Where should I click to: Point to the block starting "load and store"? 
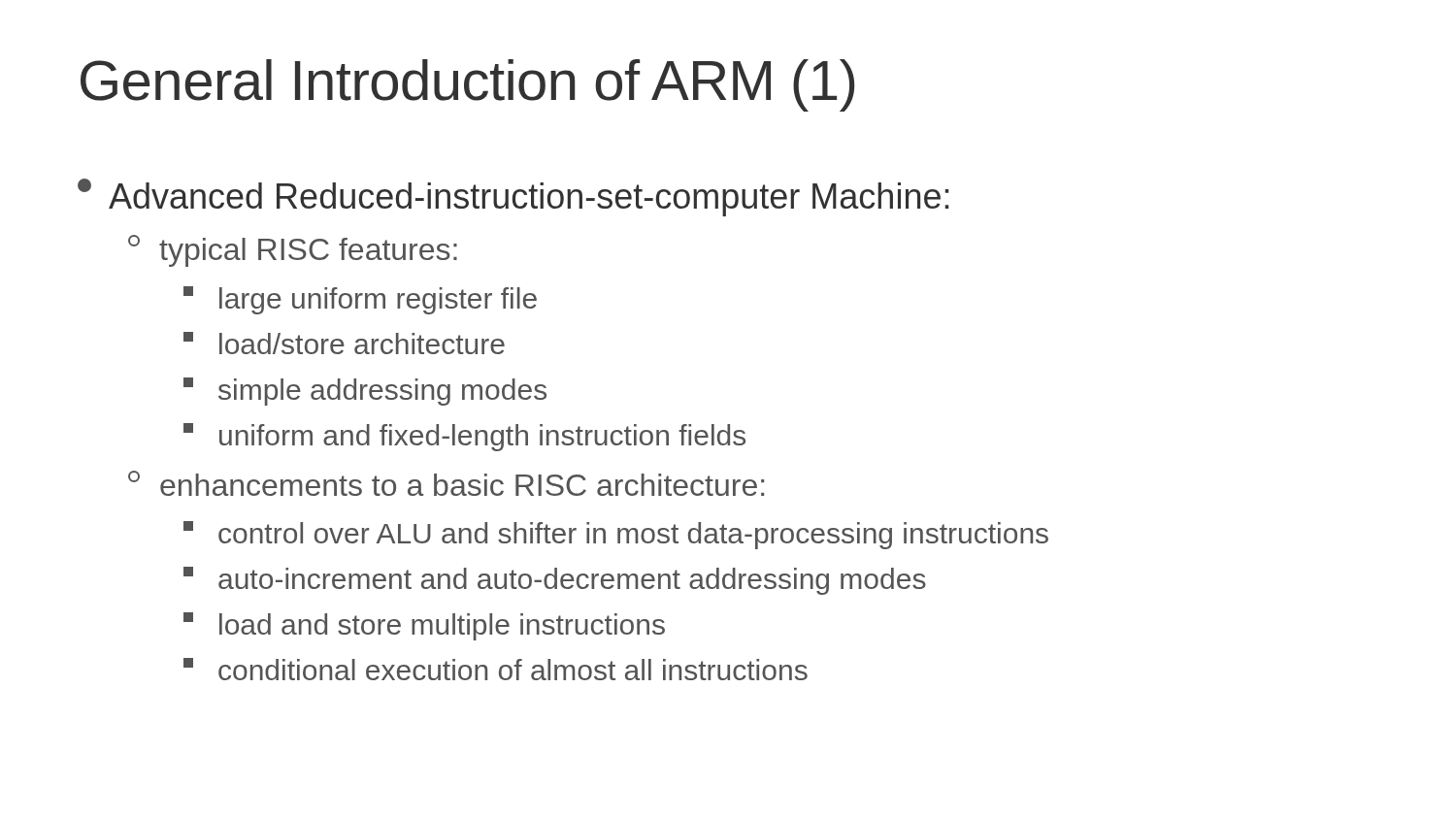coord(412,625)
